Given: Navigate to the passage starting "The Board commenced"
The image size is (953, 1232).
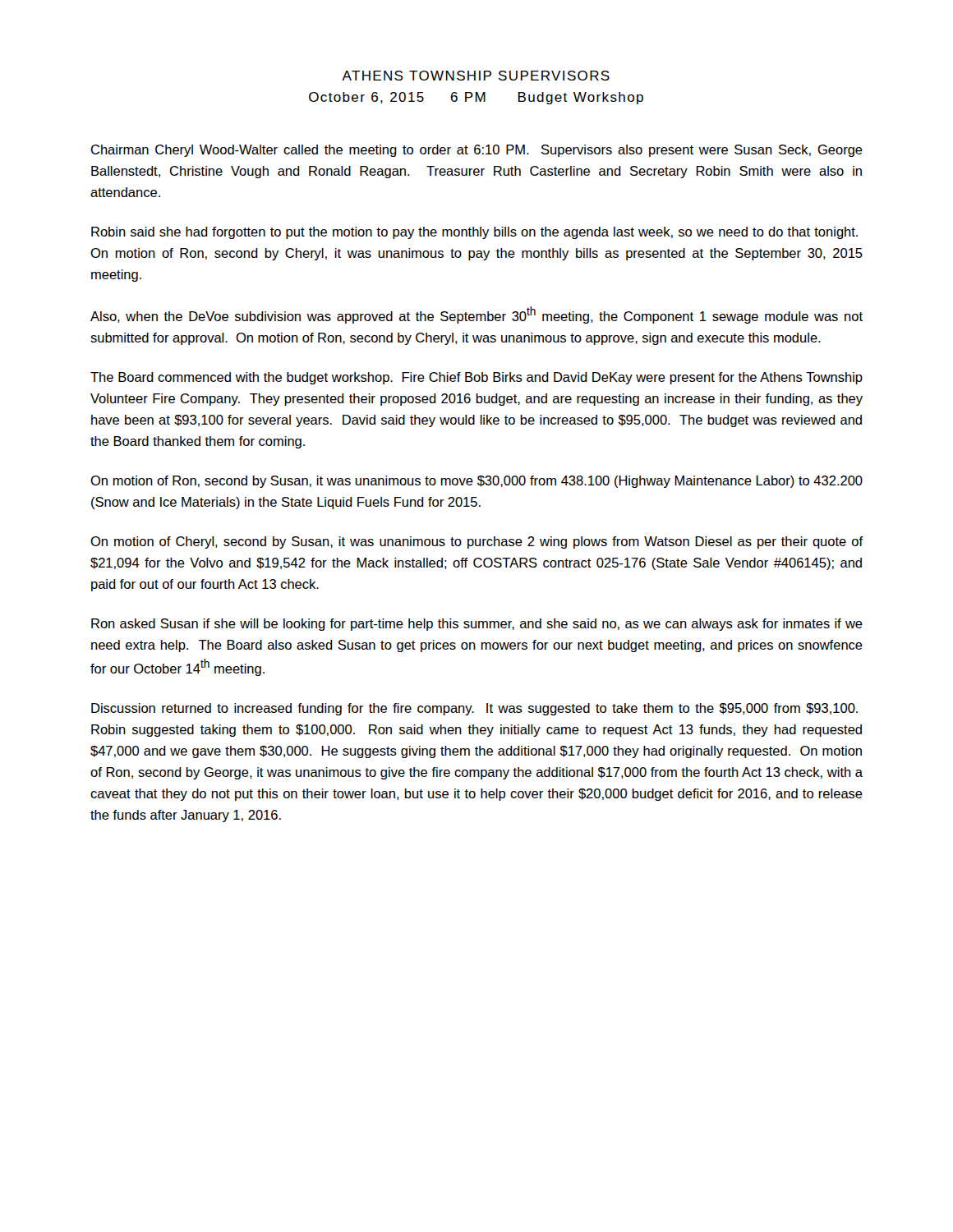Looking at the screenshot, I should [x=476, y=409].
